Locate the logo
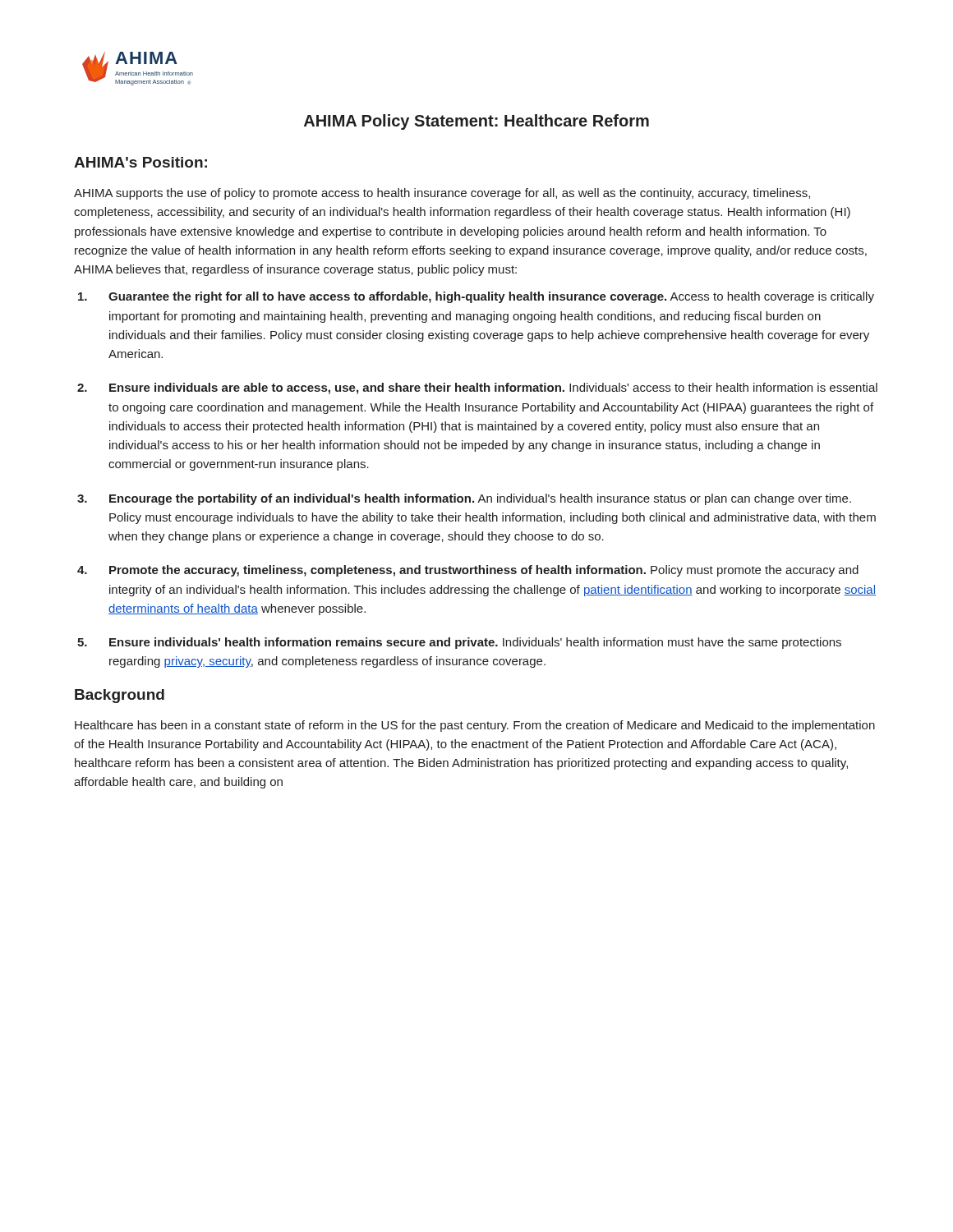953x1232 pixels. (476, 68)
